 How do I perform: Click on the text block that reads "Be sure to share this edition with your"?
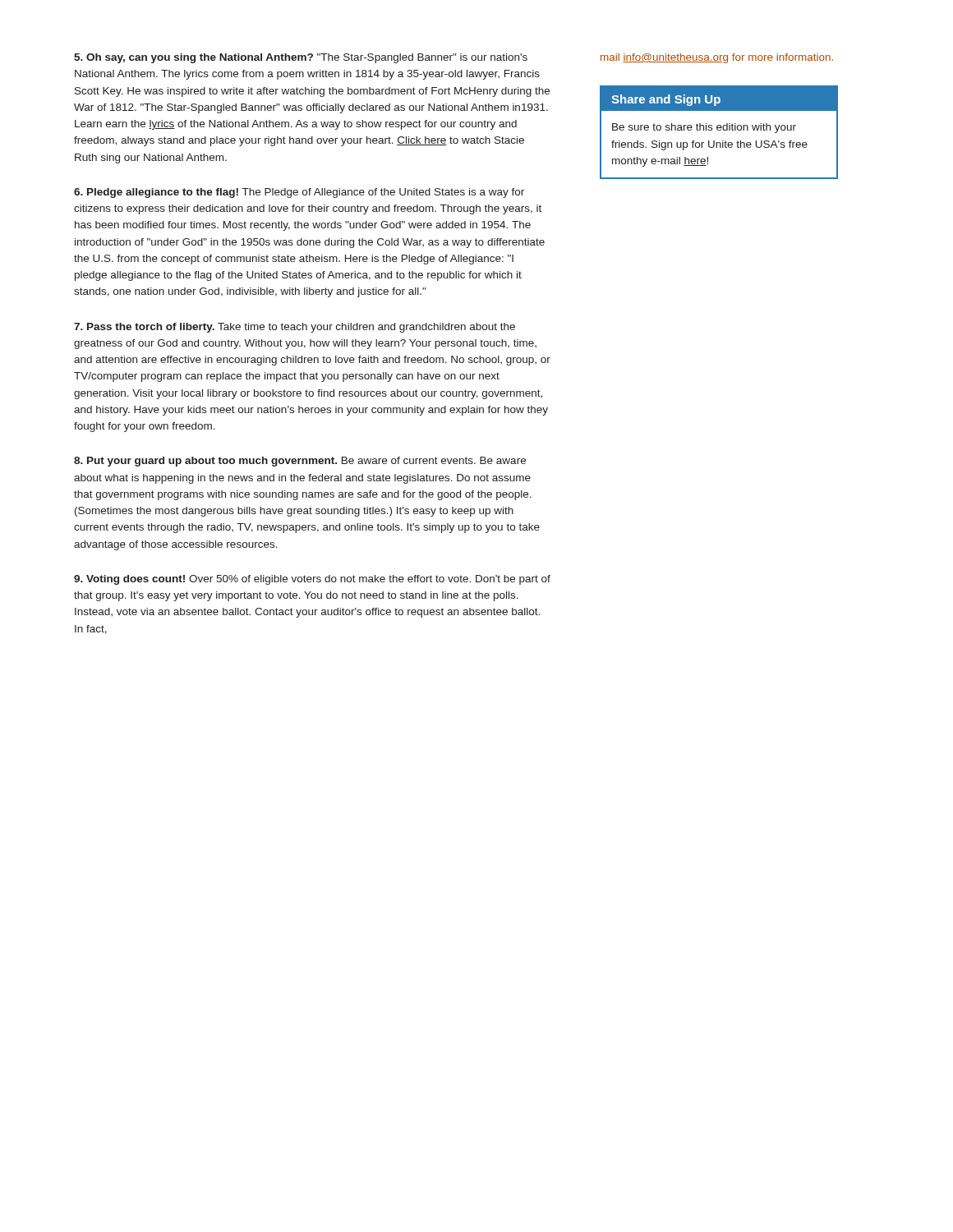(709, 144)
